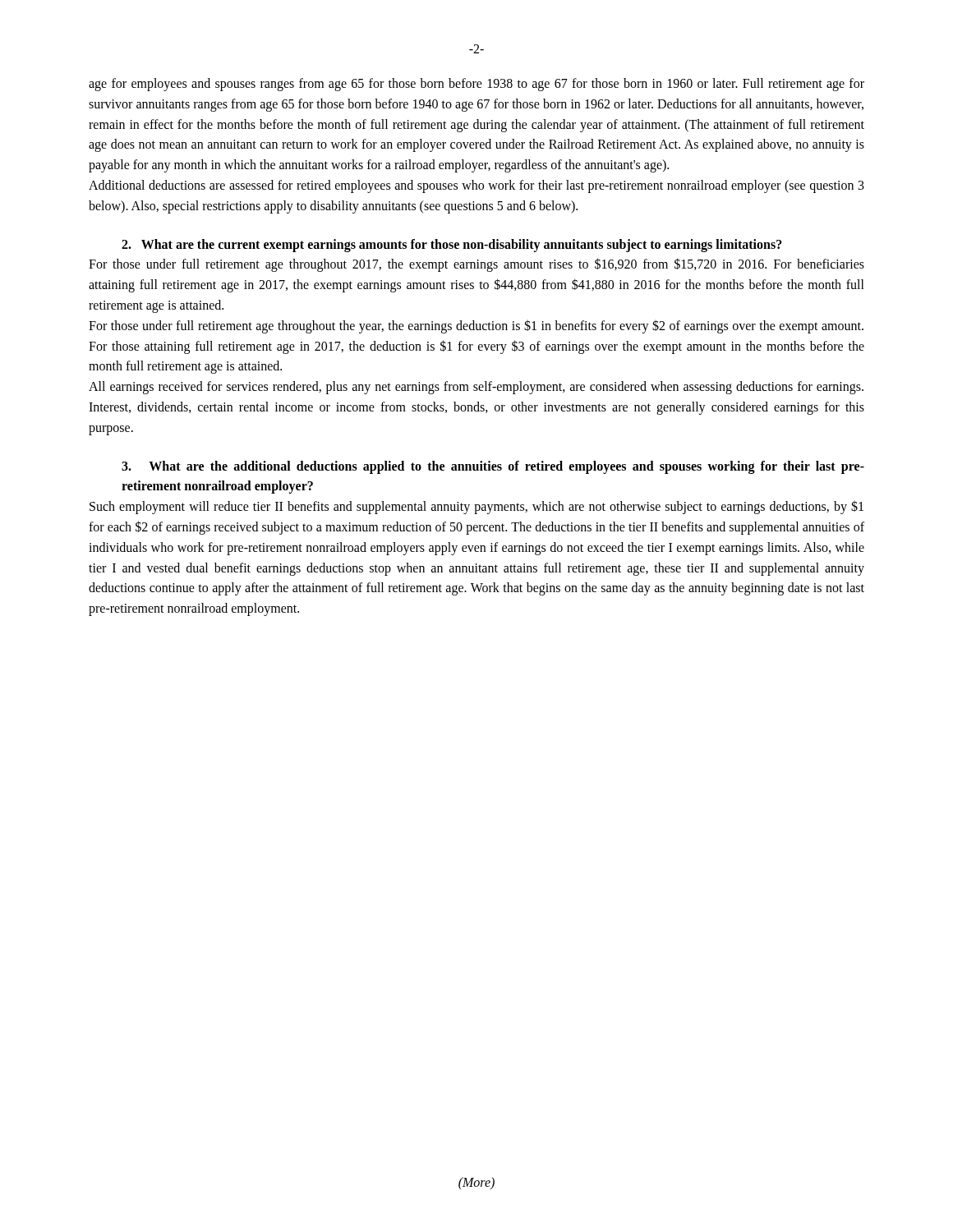Locate the element starting "2. What are the current exempt earnings"
This screenshot has width=953, height=1232.
tap(452, 244)
